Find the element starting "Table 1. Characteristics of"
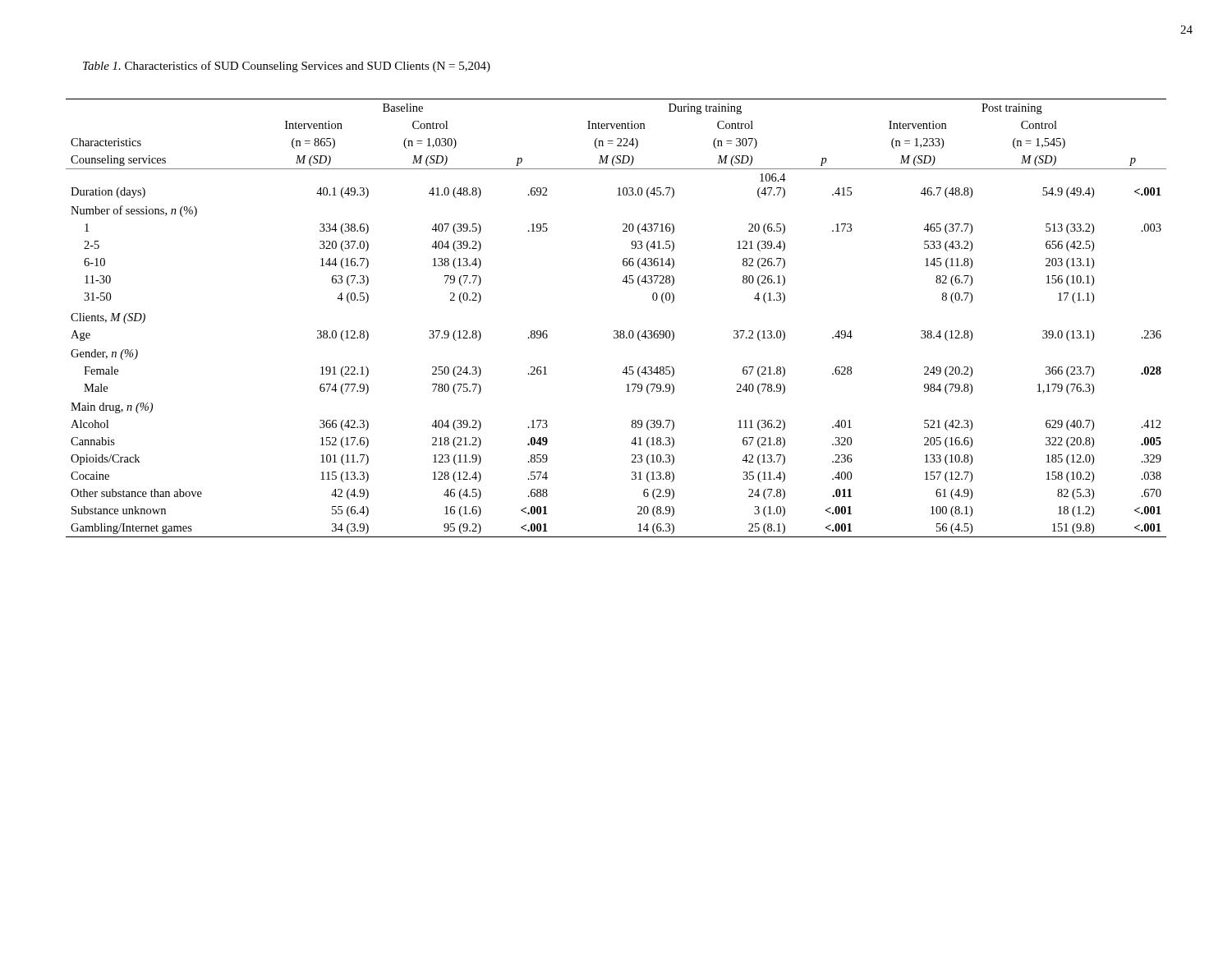 click(286, 66)
